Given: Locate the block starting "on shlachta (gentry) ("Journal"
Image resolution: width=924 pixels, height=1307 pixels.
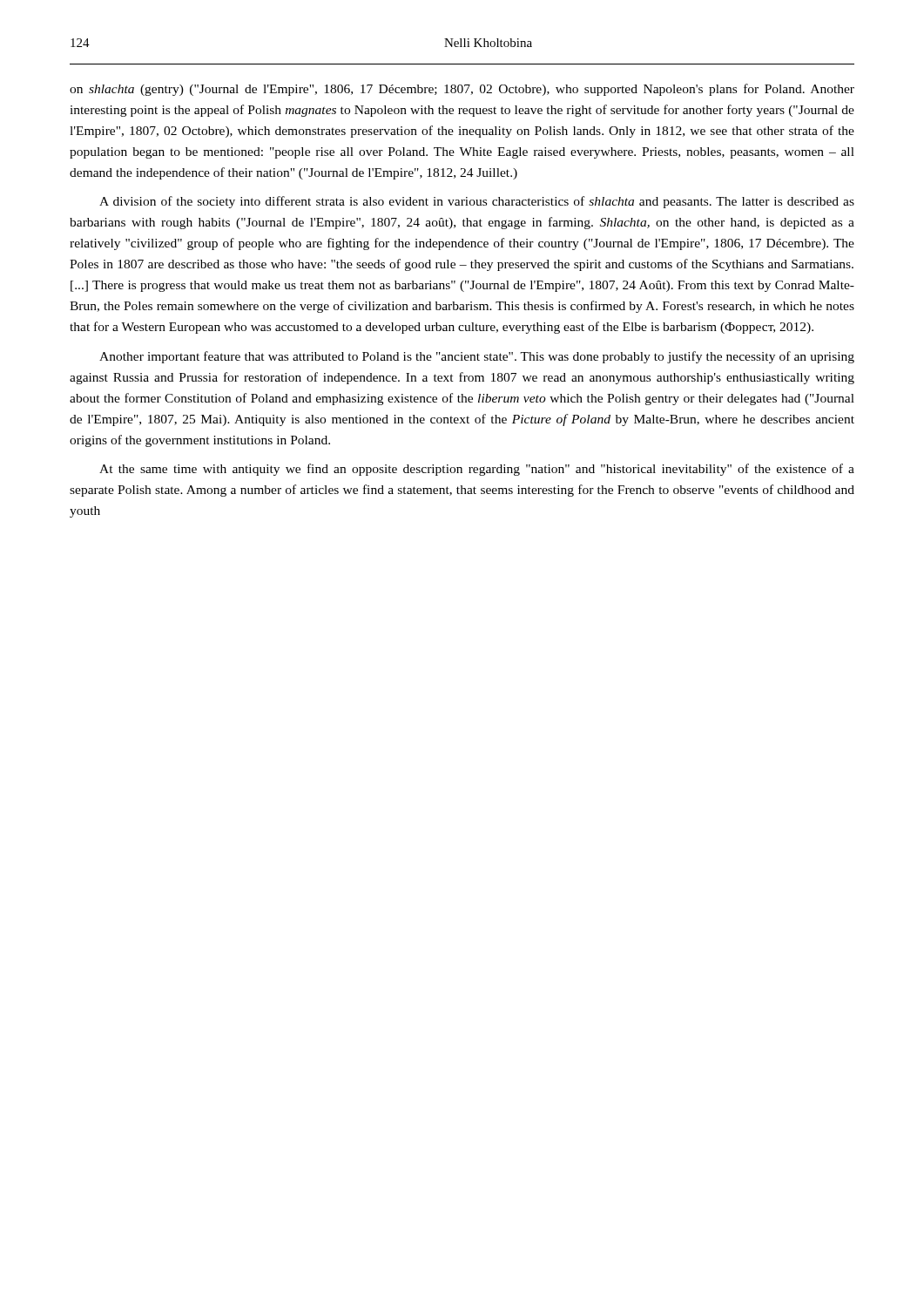Looking at the screenshot, I should [462, 131].
